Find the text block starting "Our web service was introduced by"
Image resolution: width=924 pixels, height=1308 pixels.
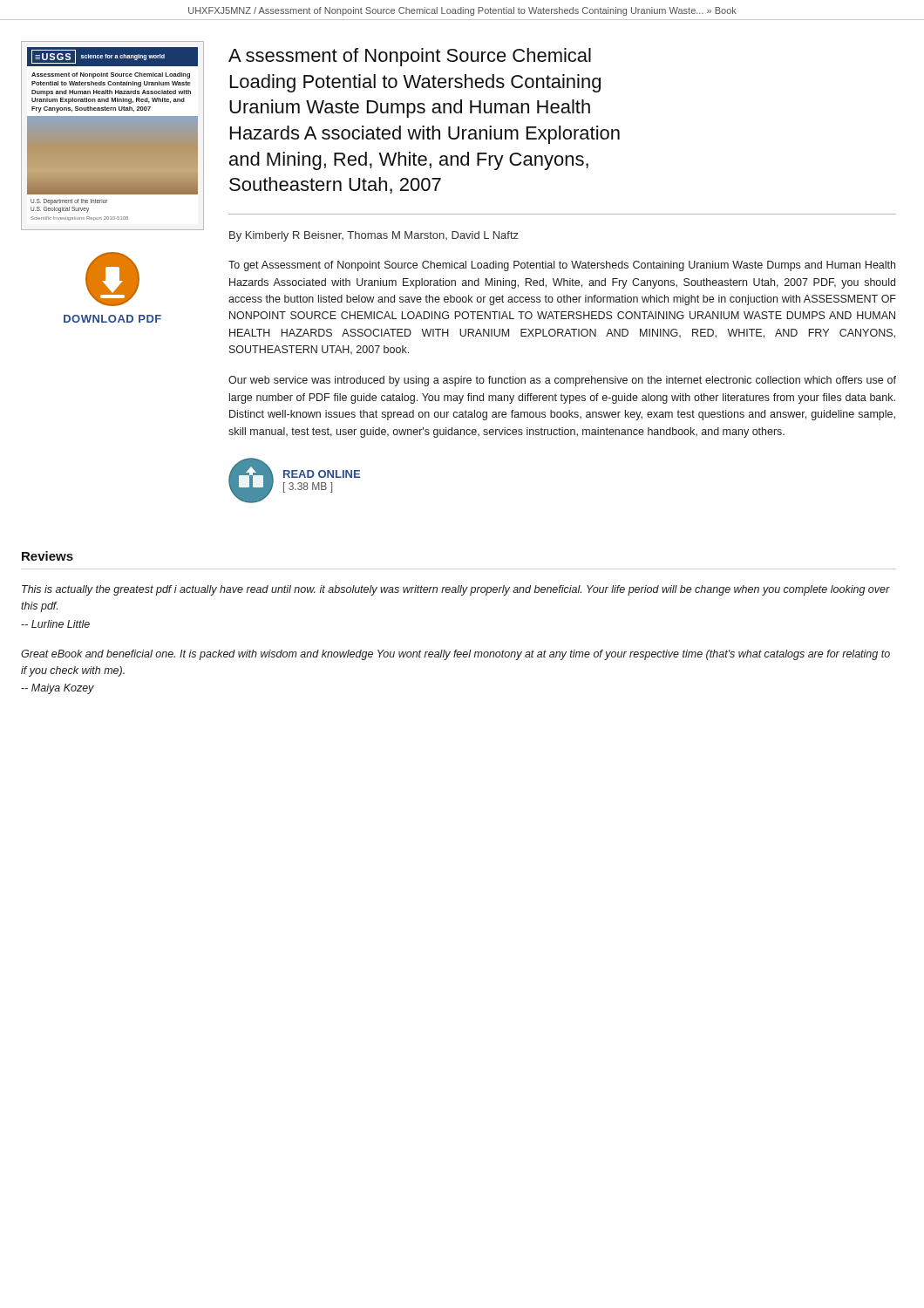click(562, 406)
